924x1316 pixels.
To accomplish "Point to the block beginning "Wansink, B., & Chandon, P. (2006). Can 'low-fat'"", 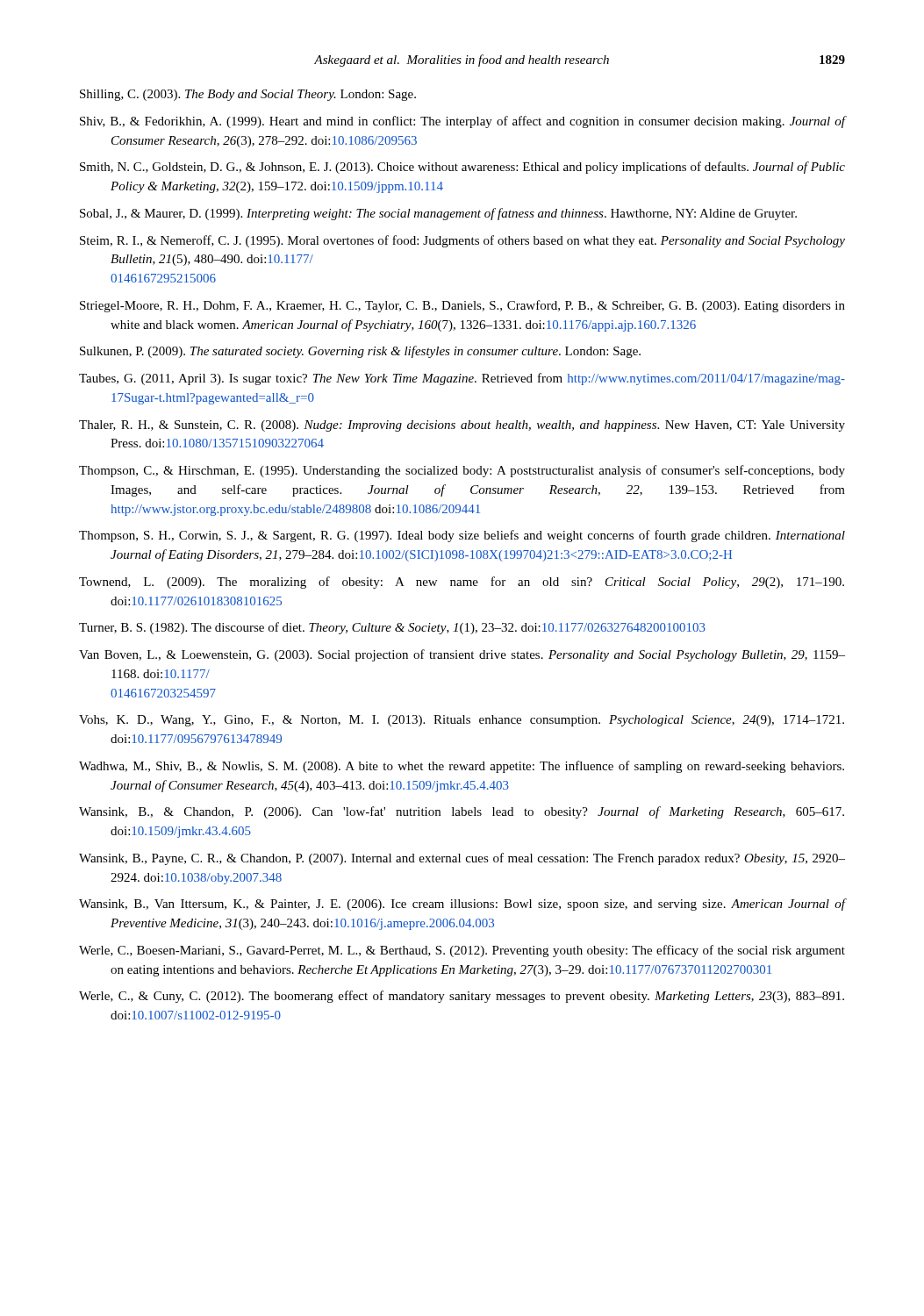I will point(462,822).
